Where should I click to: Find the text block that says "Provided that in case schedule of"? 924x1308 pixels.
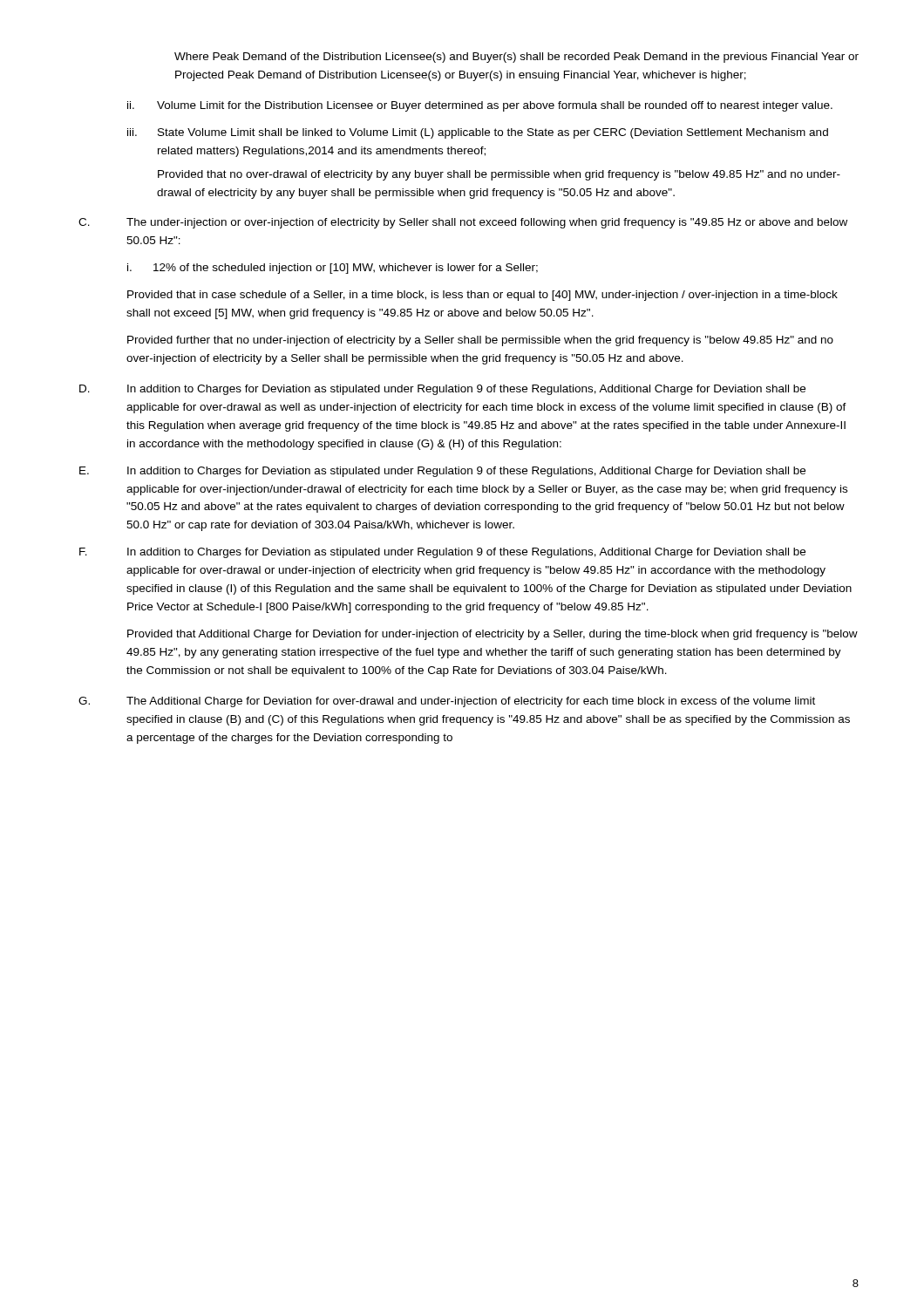[482, 304]
